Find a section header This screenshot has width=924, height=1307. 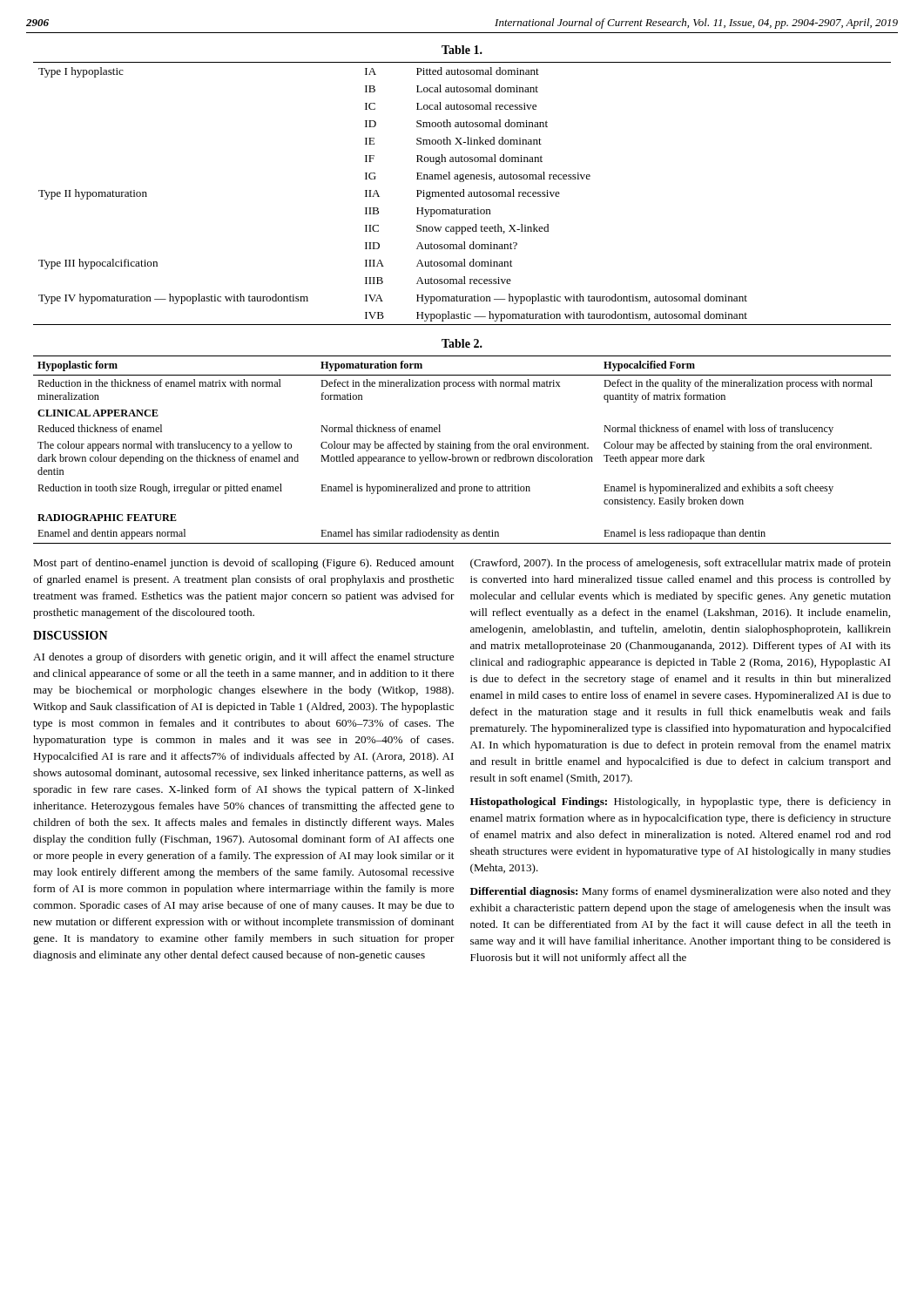(x=70, y=636)
